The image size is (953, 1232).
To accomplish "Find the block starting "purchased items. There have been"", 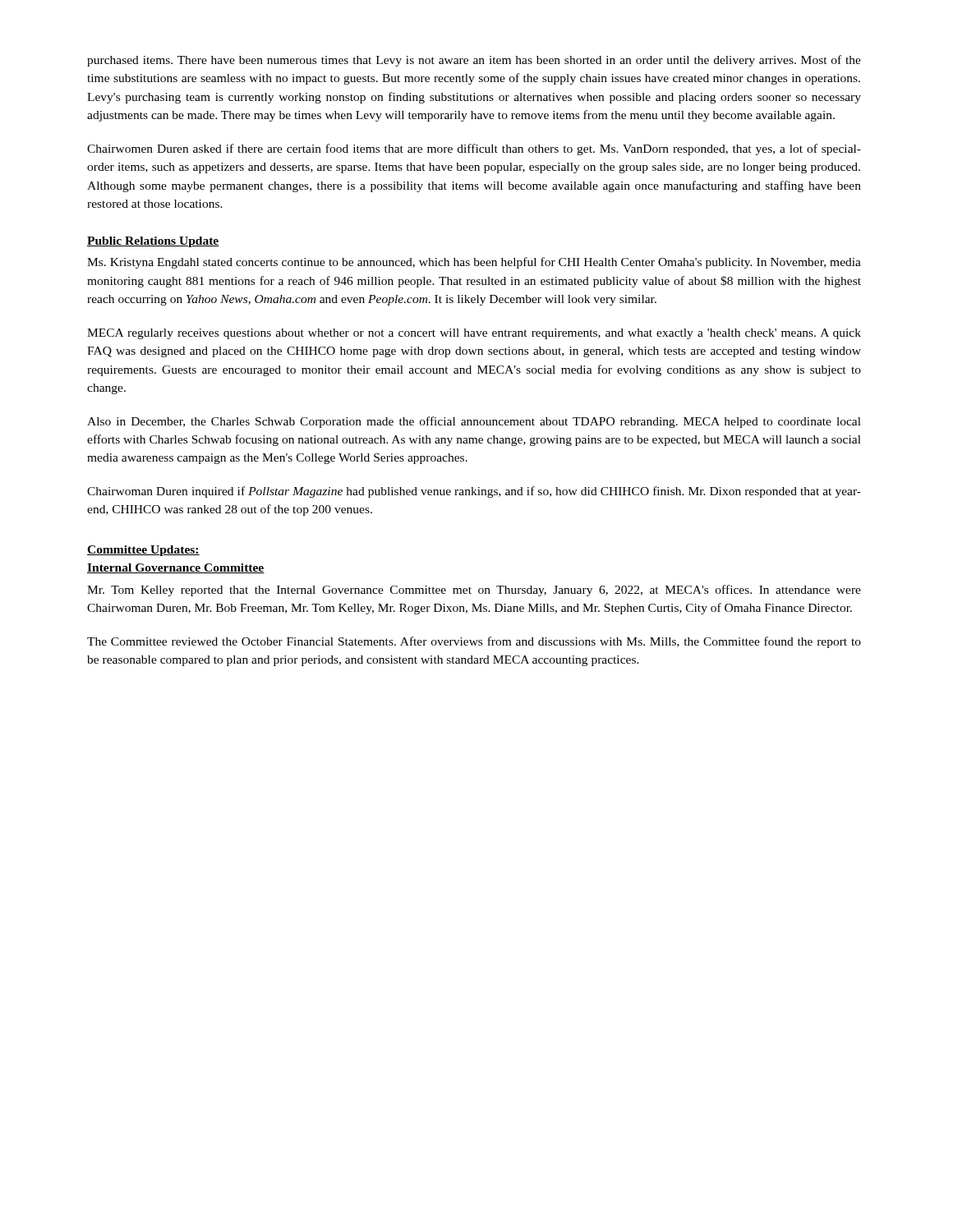I will (x=474, y=87).
